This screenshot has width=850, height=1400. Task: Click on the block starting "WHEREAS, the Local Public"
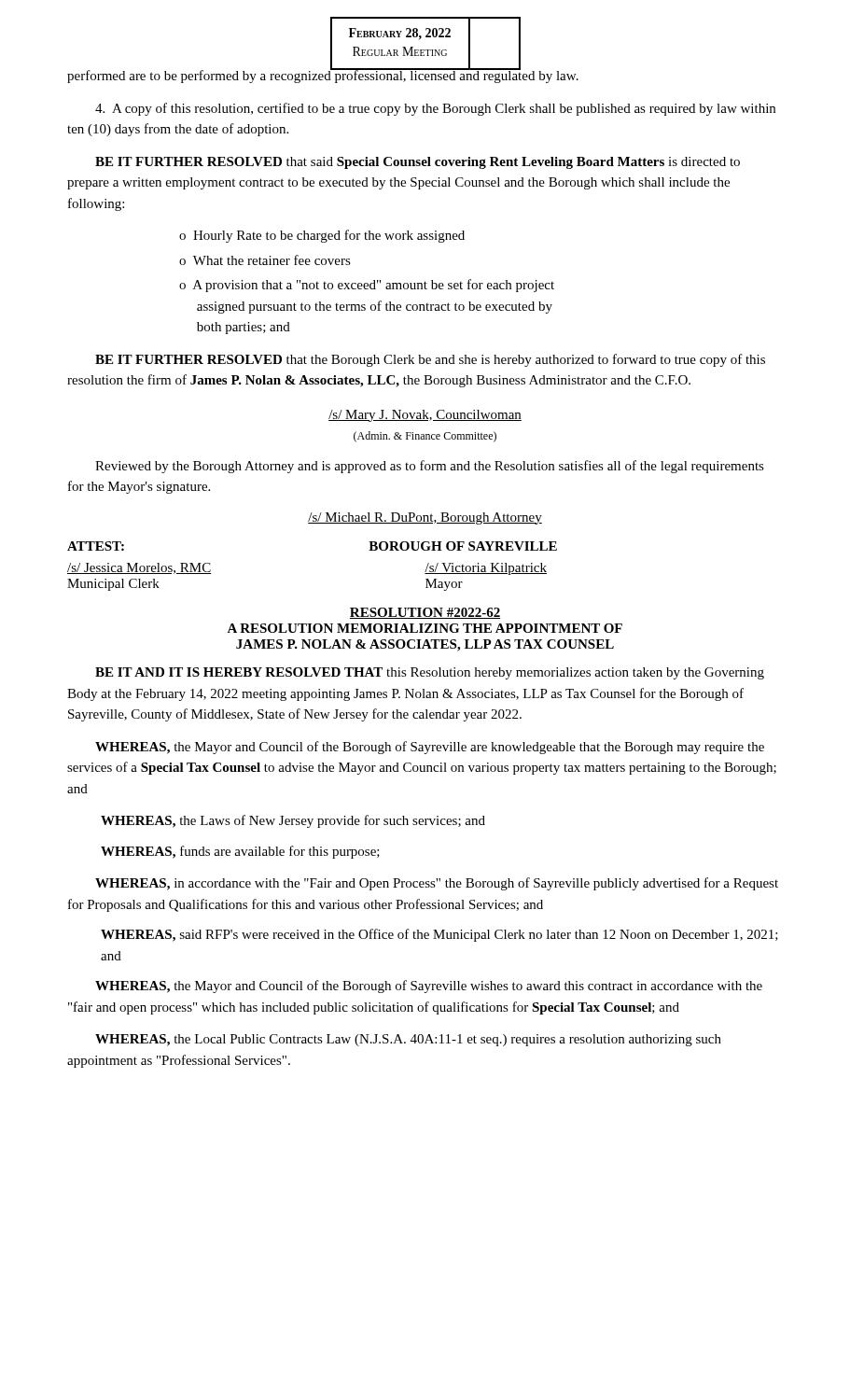[x=394, y=1049]
